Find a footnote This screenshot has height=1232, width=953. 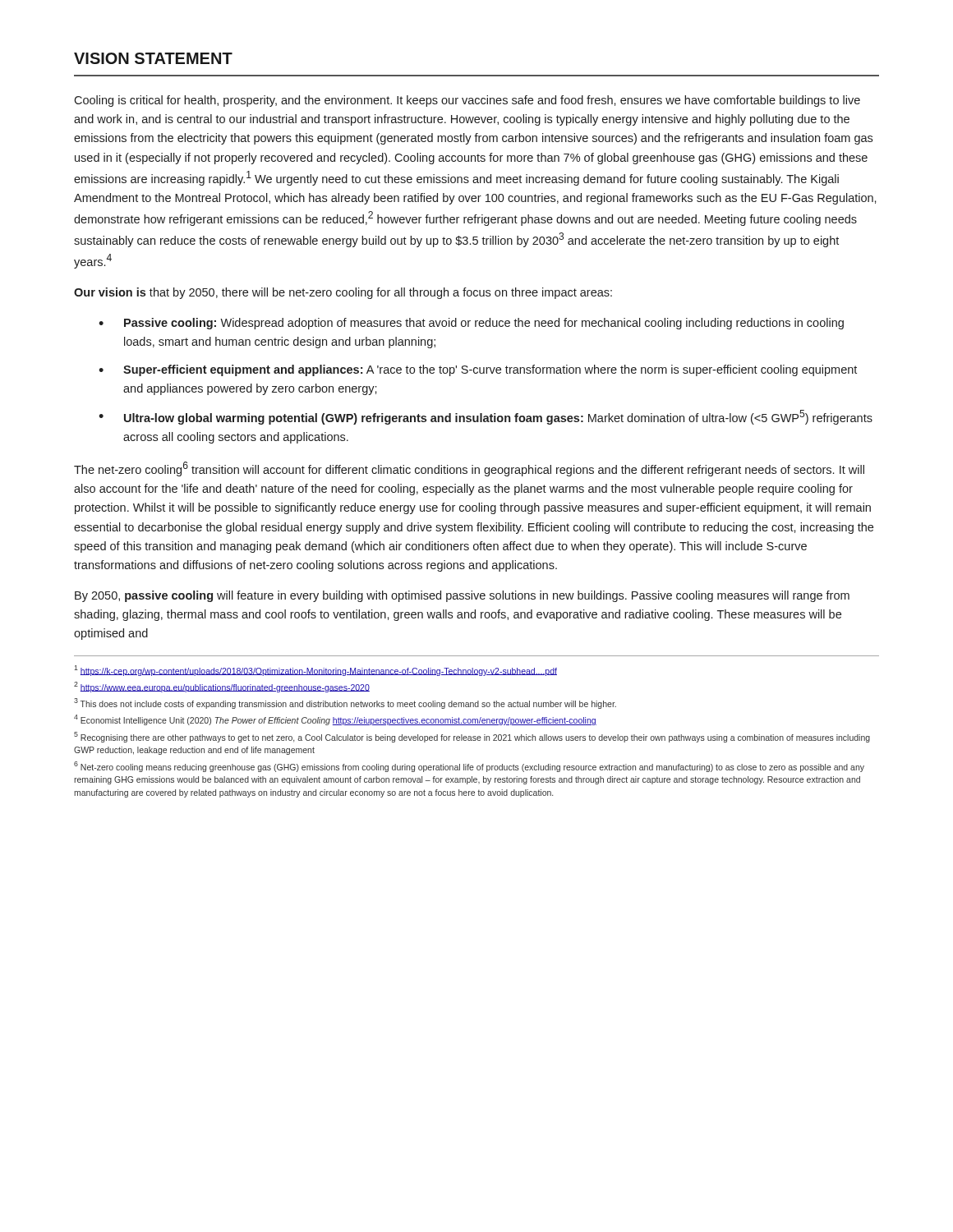tap(476, 731)
